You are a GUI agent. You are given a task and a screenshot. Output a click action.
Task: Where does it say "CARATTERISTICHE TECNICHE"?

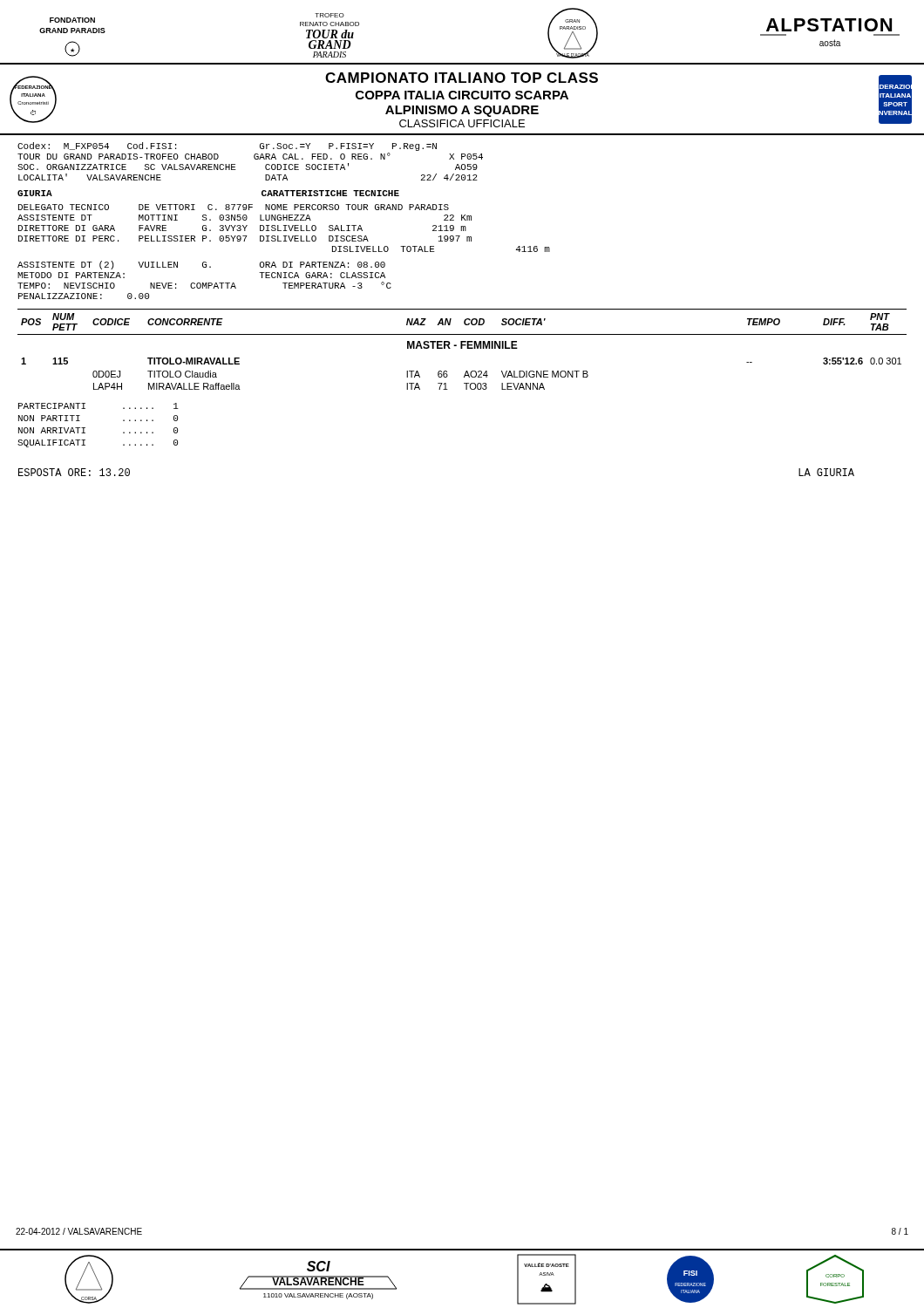tap(330, 194)
